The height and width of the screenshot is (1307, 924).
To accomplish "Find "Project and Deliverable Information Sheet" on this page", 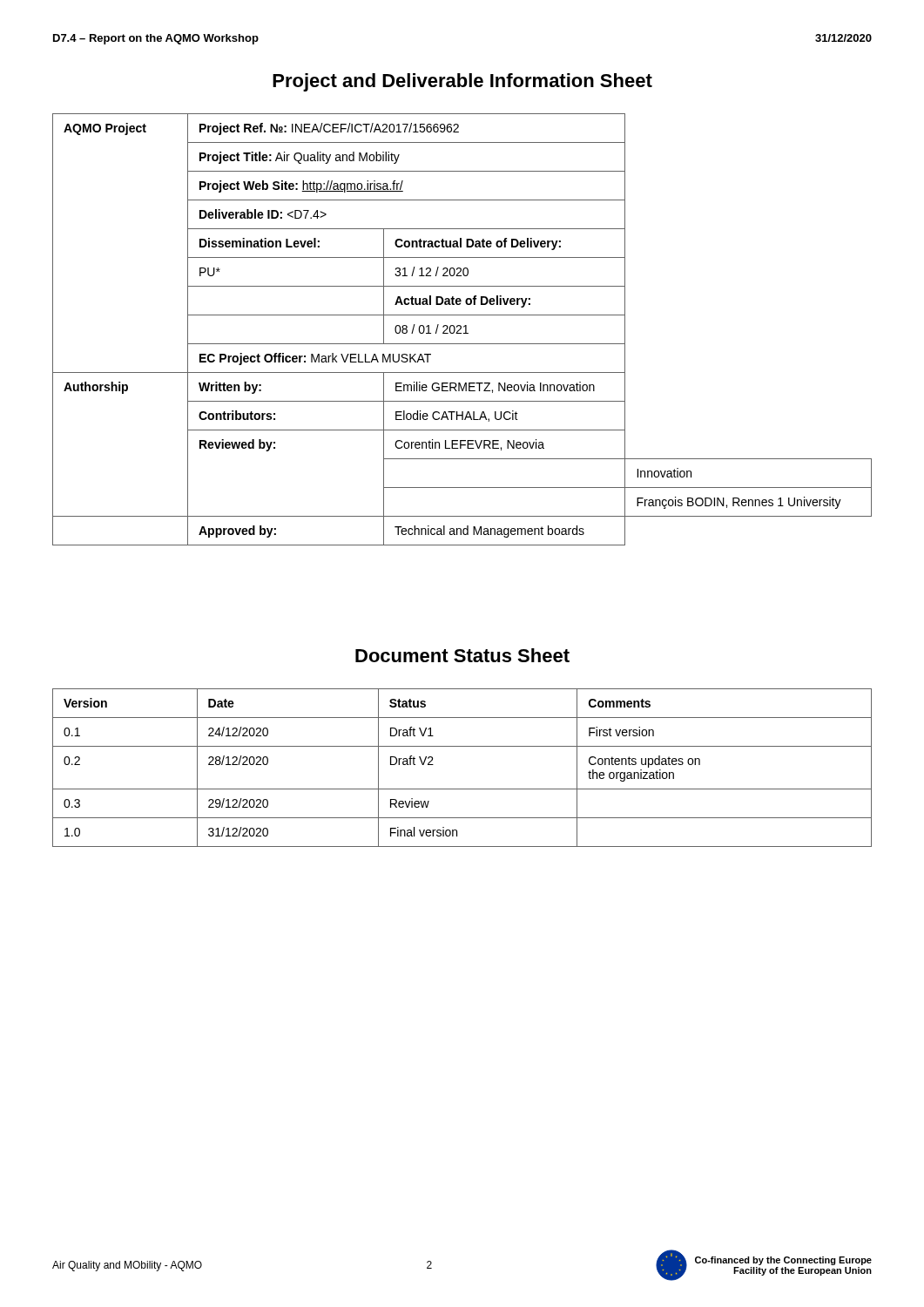I will [462, 81].
